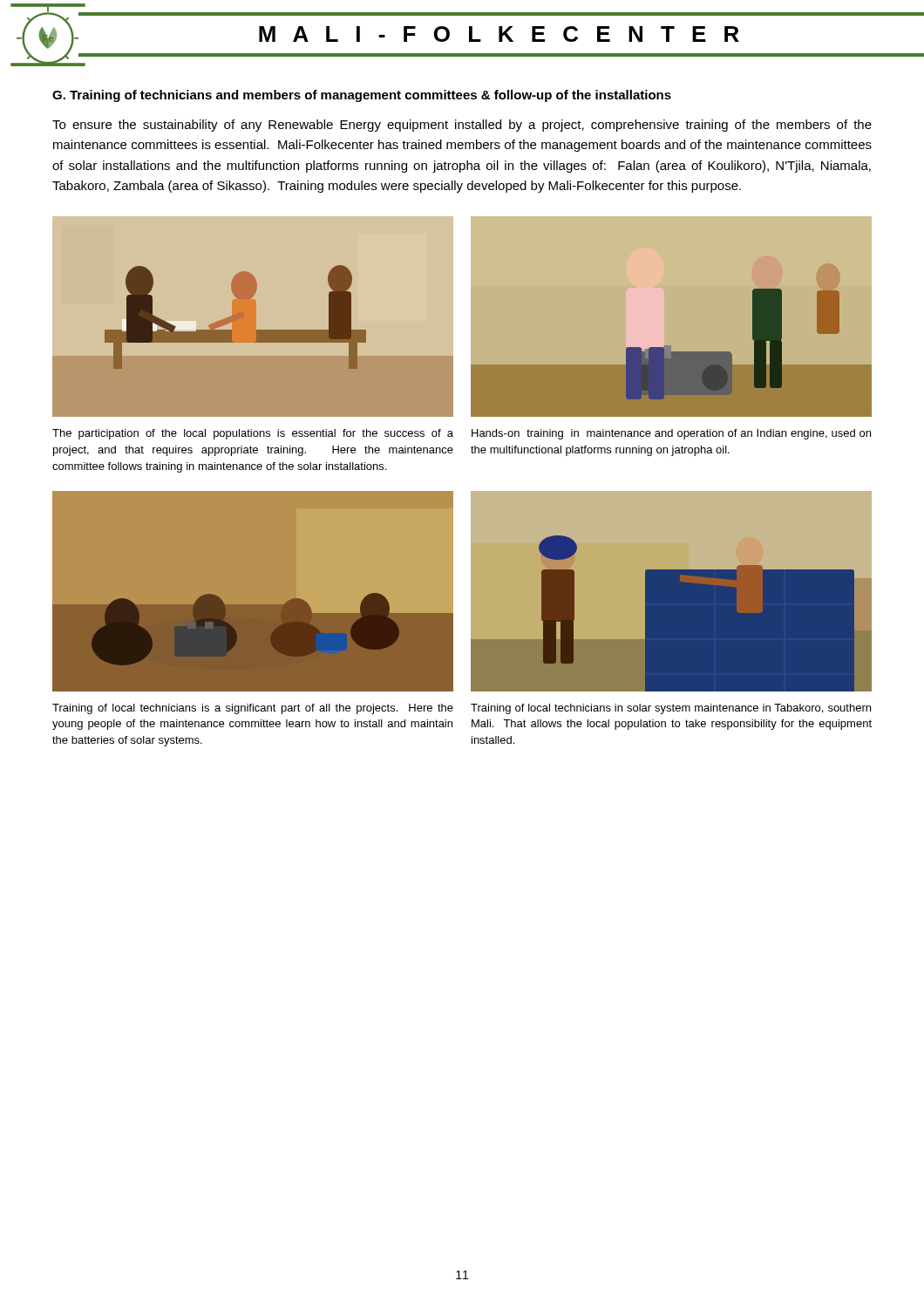Locate the section header
The width and height of the screenshot is (924, 1308).
[x=362, y=95]
